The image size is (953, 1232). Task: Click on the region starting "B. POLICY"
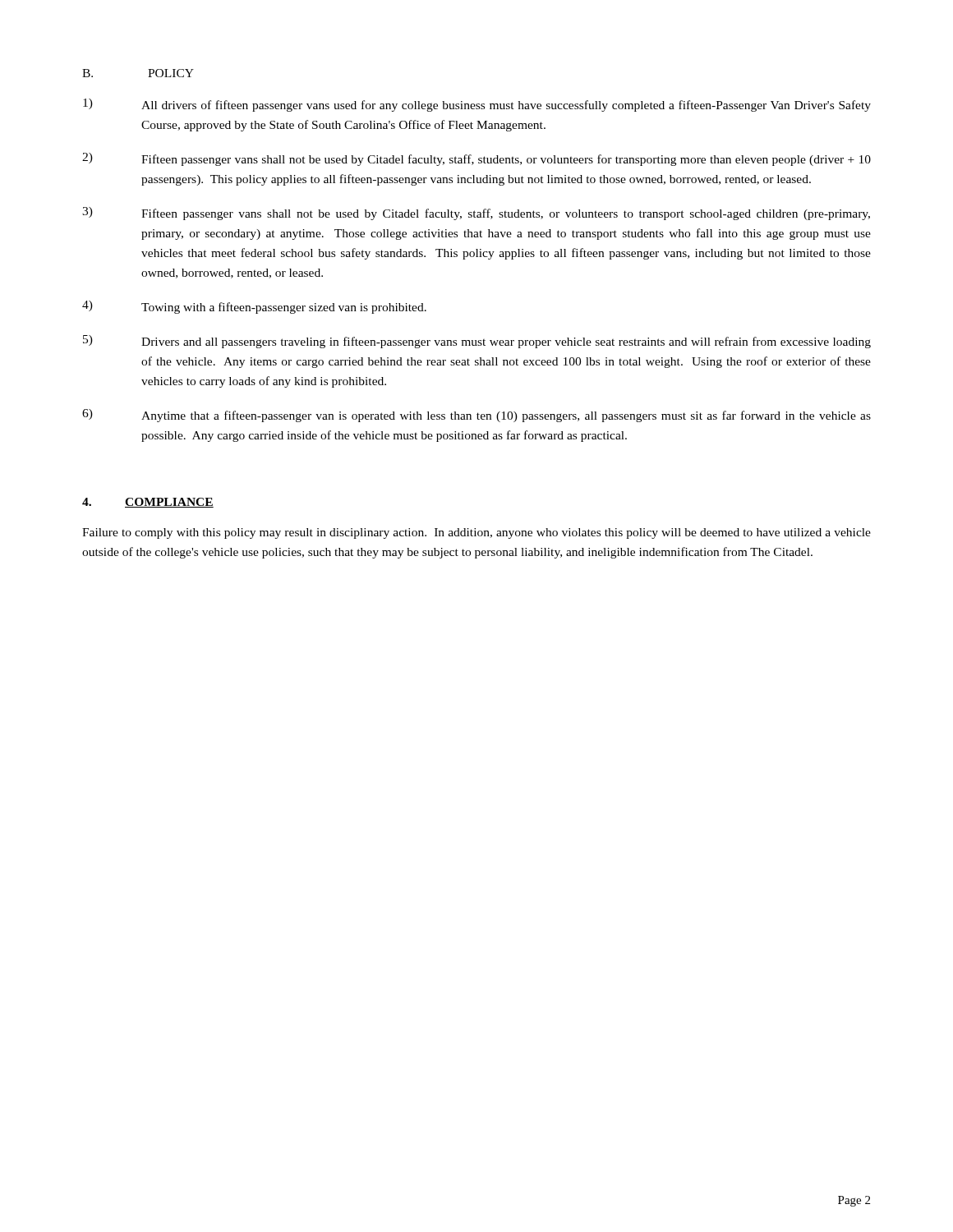click(138, 73)
